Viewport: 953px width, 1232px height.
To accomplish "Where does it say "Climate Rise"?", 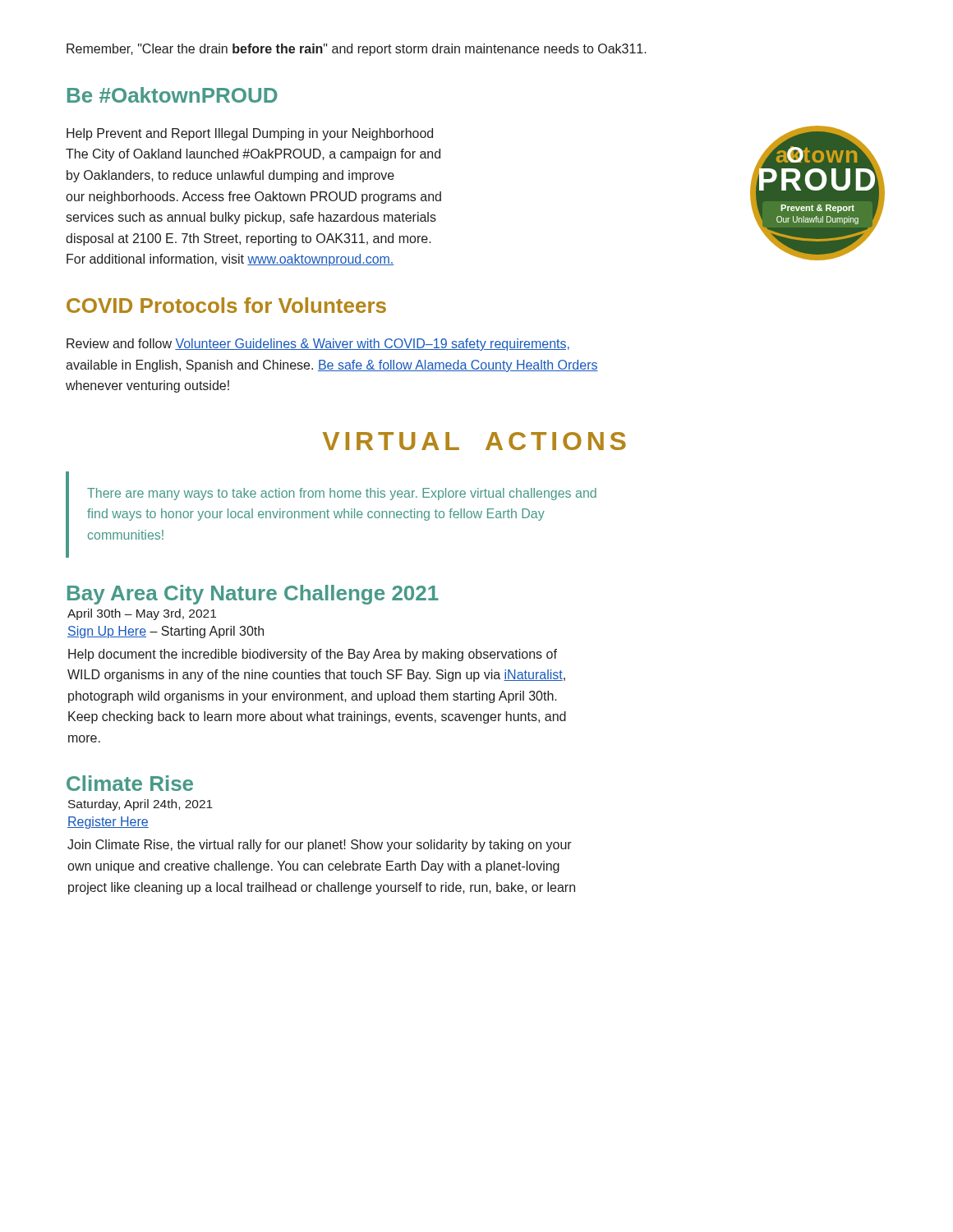I will coord(130,784).
